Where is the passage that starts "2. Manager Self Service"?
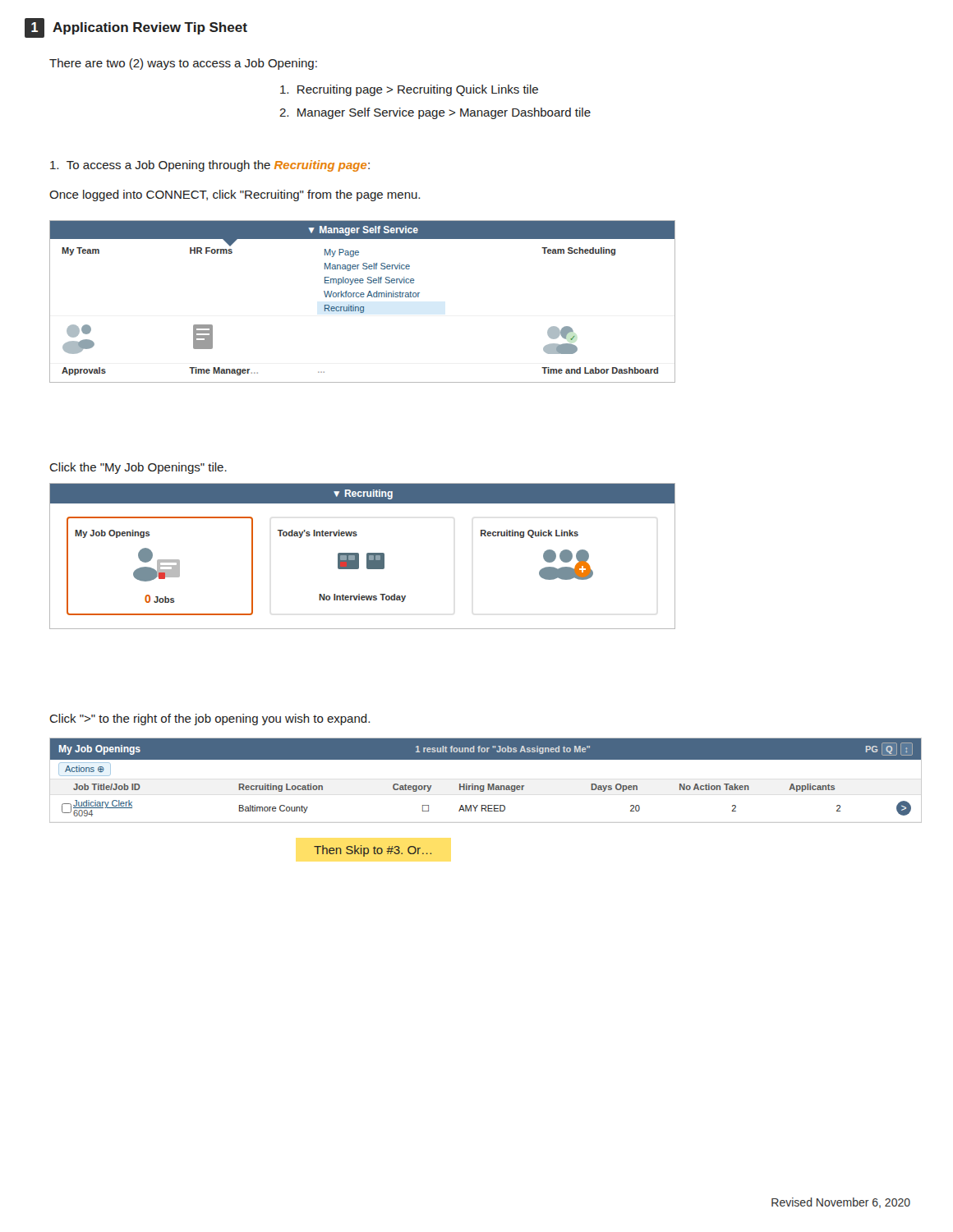This screenshot has width=953, height=1232. [435, 112]
